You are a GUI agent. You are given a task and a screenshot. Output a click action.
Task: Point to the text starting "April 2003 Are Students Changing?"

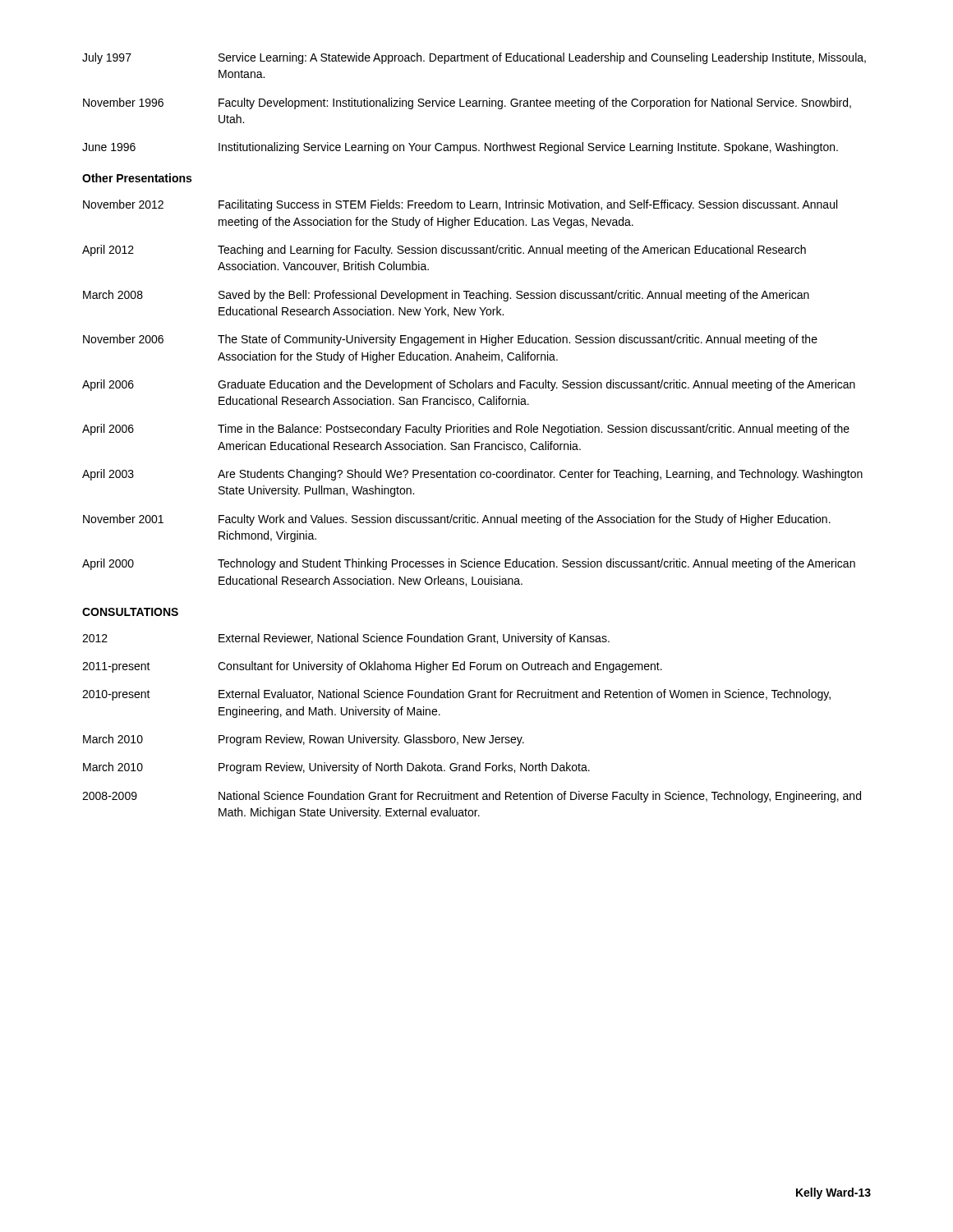click(476, 482)
